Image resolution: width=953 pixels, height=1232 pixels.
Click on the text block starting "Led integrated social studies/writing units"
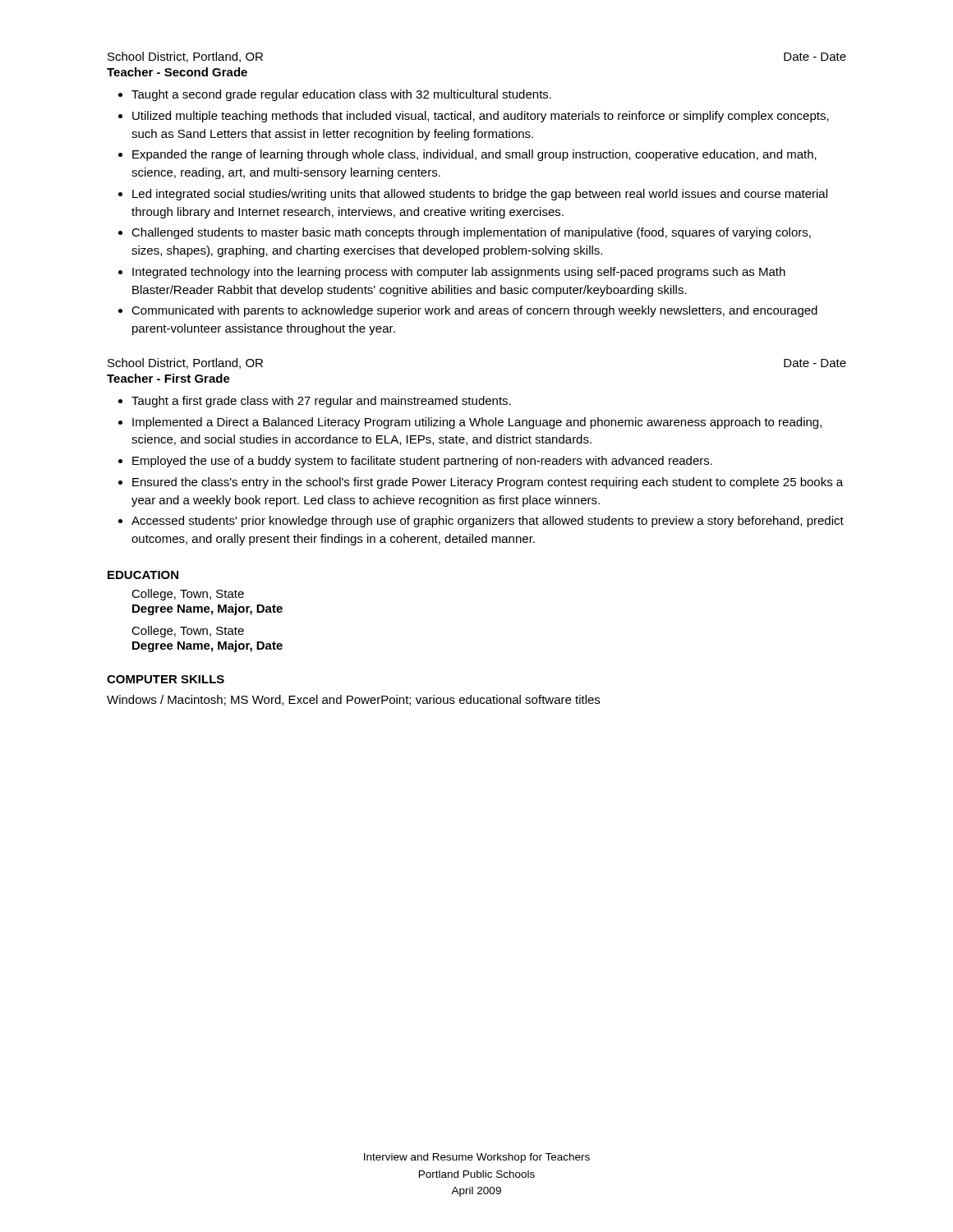[480, 202]
